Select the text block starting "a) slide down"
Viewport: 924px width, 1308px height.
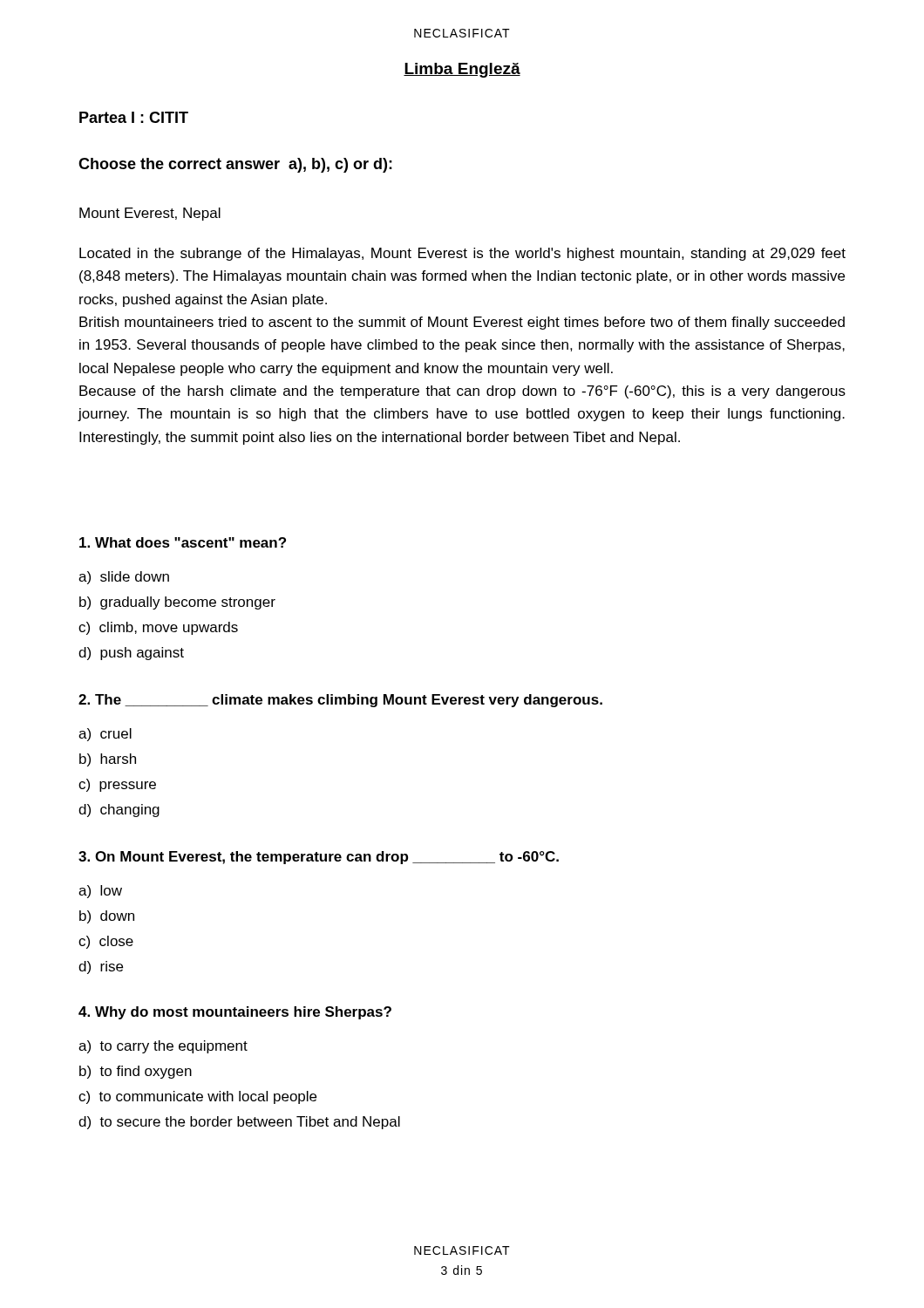click(x=124, y=577)
